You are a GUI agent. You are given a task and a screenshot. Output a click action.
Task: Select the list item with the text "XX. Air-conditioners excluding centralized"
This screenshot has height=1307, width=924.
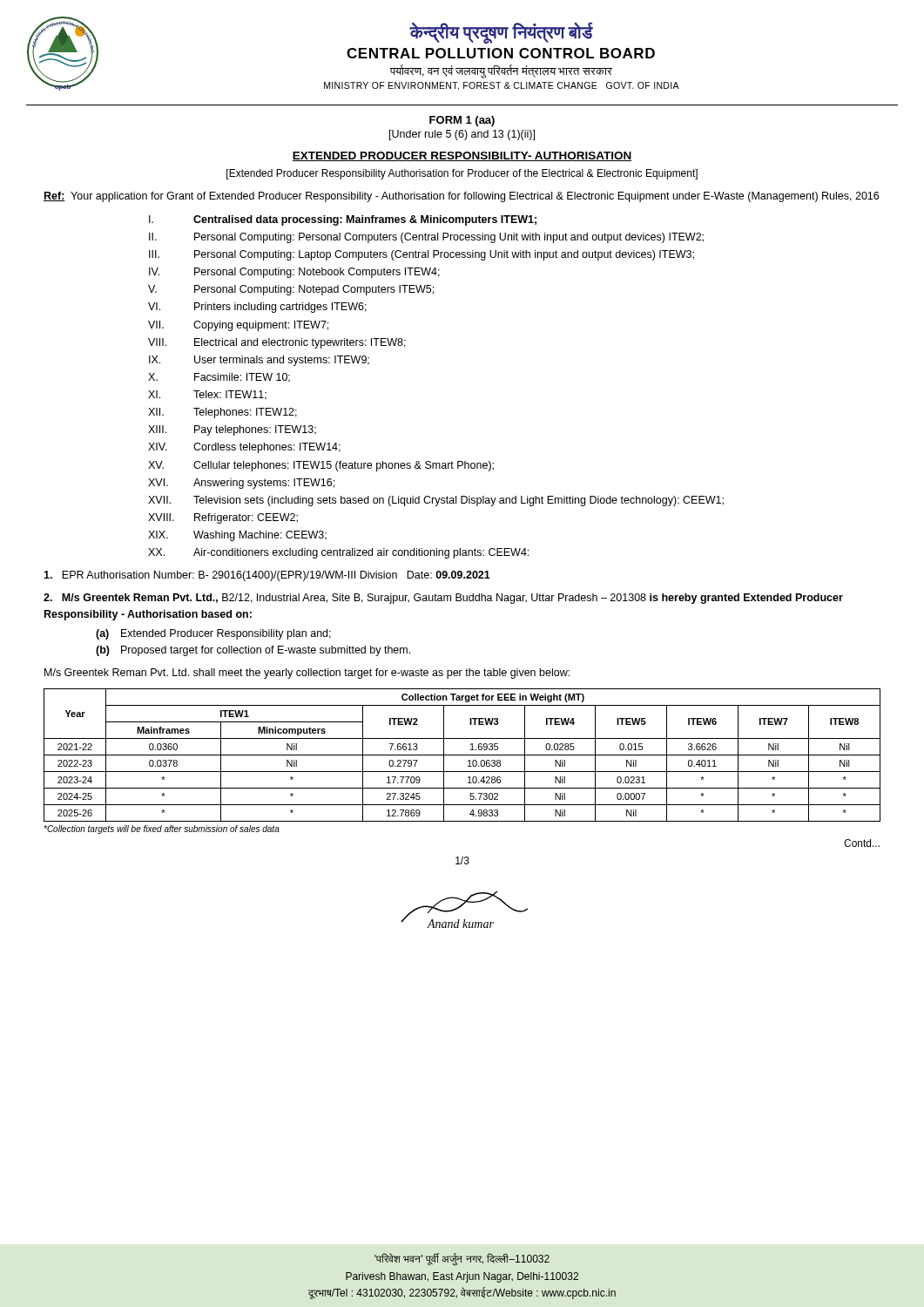(x=514, y=553)
